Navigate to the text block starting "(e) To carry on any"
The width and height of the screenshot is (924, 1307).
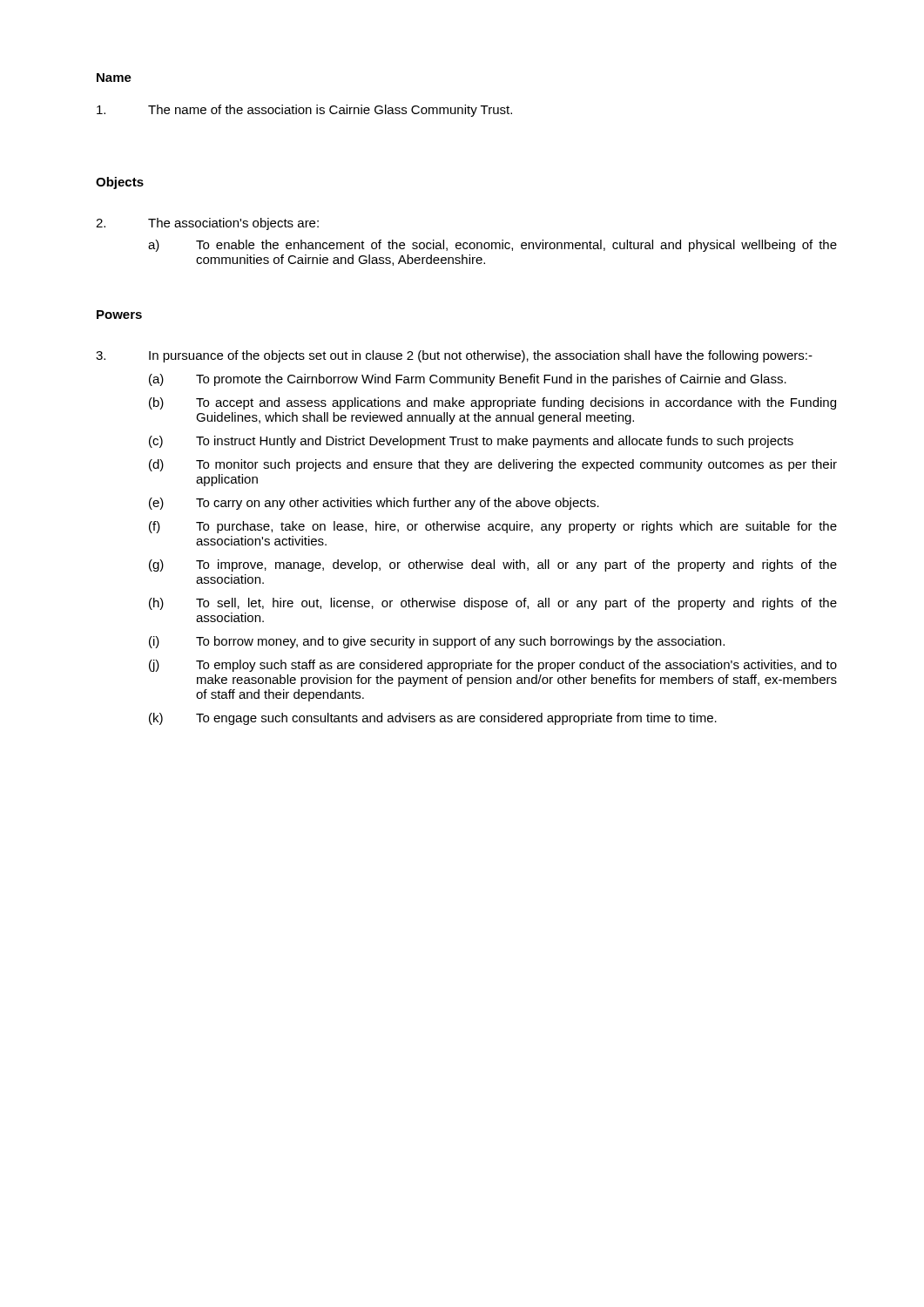tap(492, 502)
